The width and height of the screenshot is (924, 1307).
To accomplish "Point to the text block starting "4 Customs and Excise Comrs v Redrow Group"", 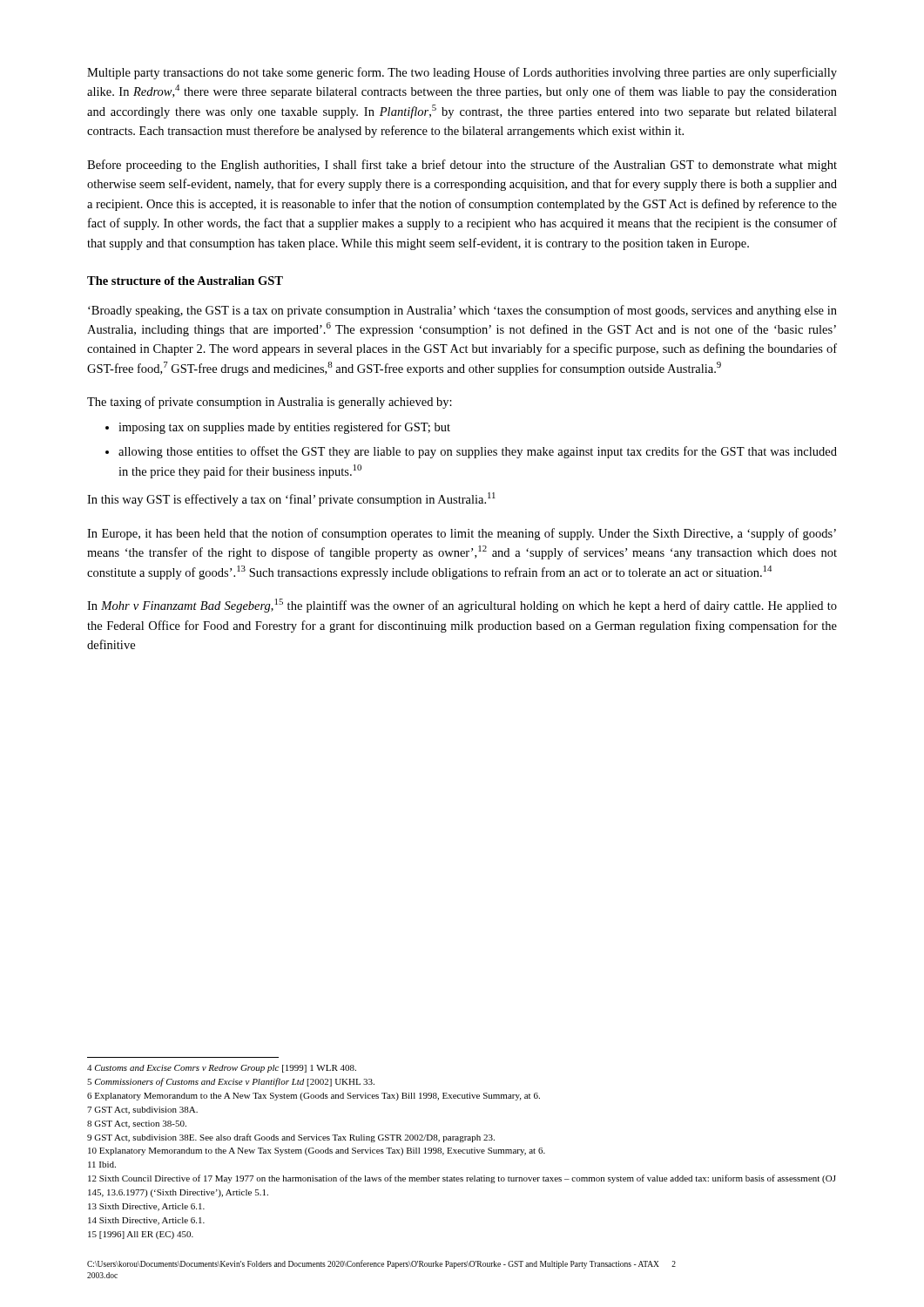I will coord(222,1069).
